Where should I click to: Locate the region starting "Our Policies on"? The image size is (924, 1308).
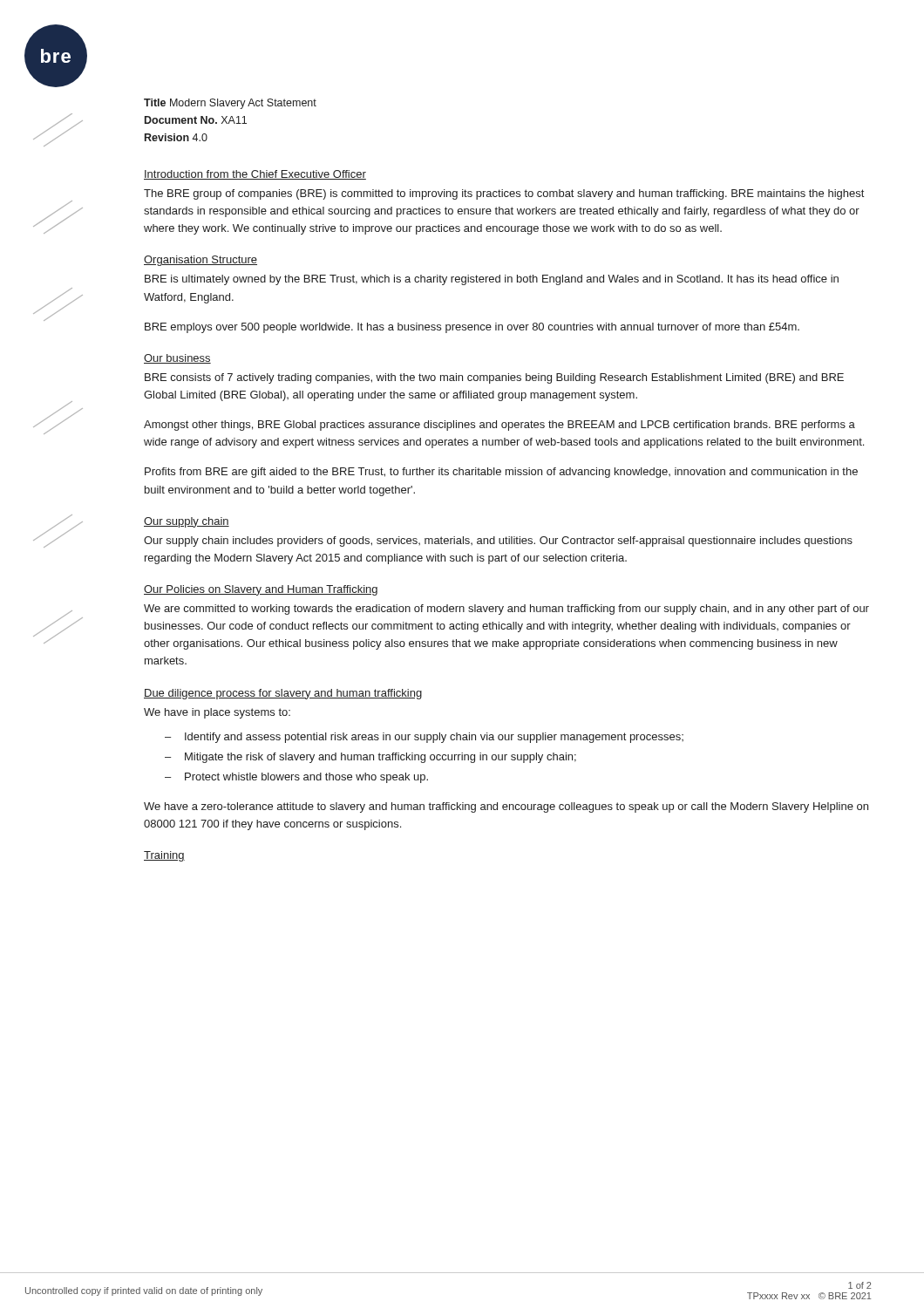pos(261,589)
